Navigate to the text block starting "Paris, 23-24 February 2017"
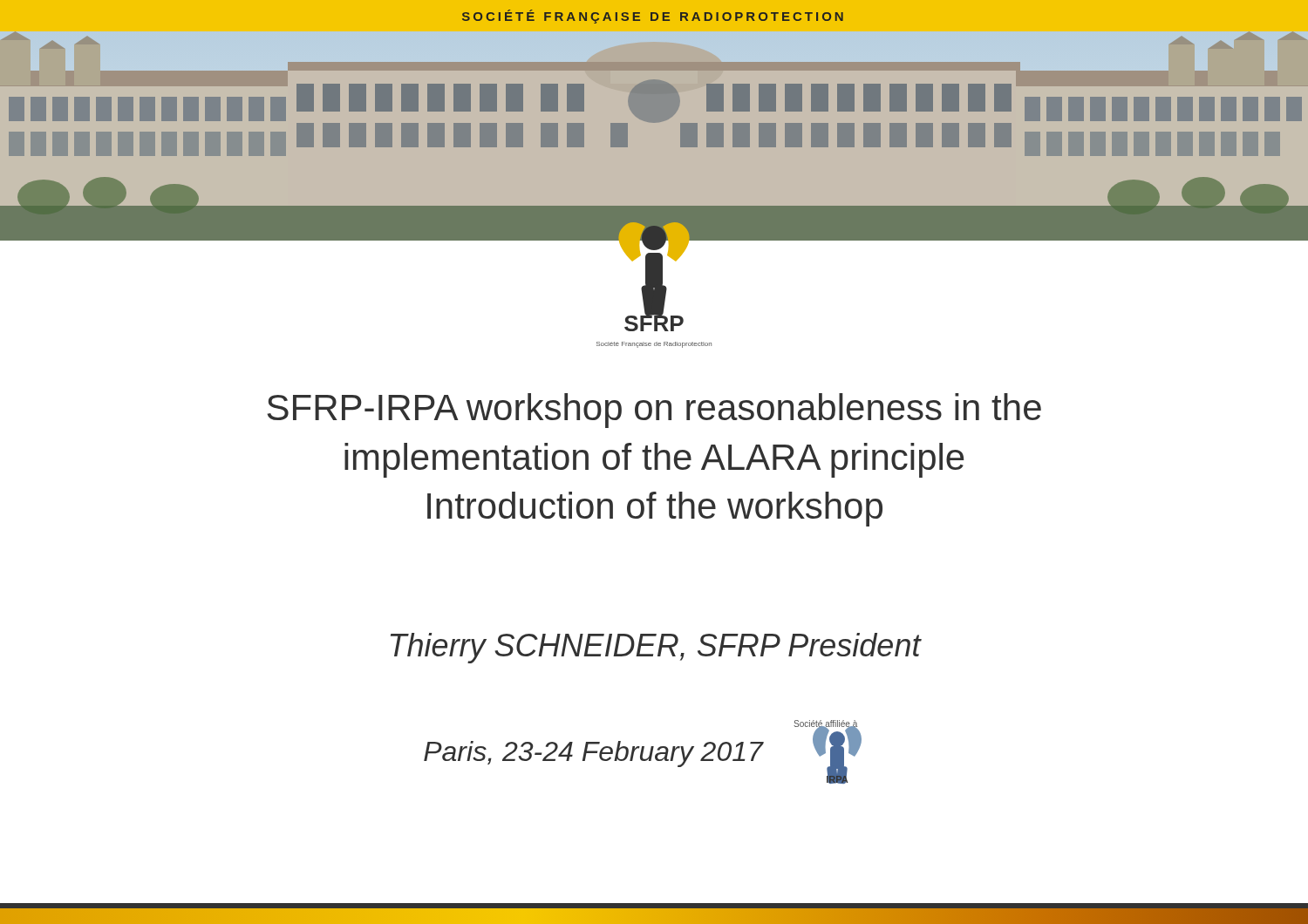Image resolution: width=1308 pixels, height=924 pixels. (593, 751)
